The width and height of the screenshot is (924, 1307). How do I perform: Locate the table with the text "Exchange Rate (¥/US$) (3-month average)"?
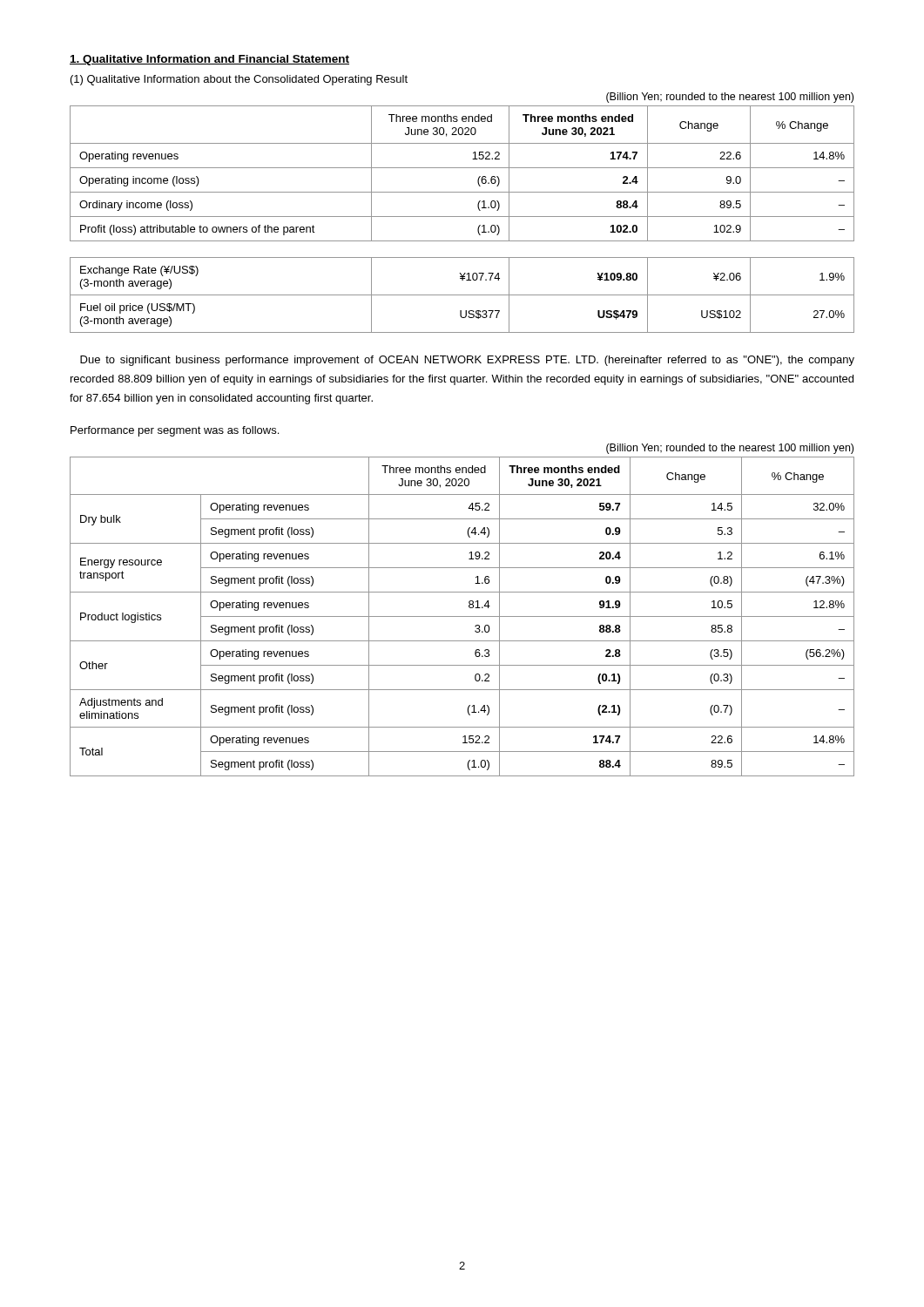tap(462, 295)
